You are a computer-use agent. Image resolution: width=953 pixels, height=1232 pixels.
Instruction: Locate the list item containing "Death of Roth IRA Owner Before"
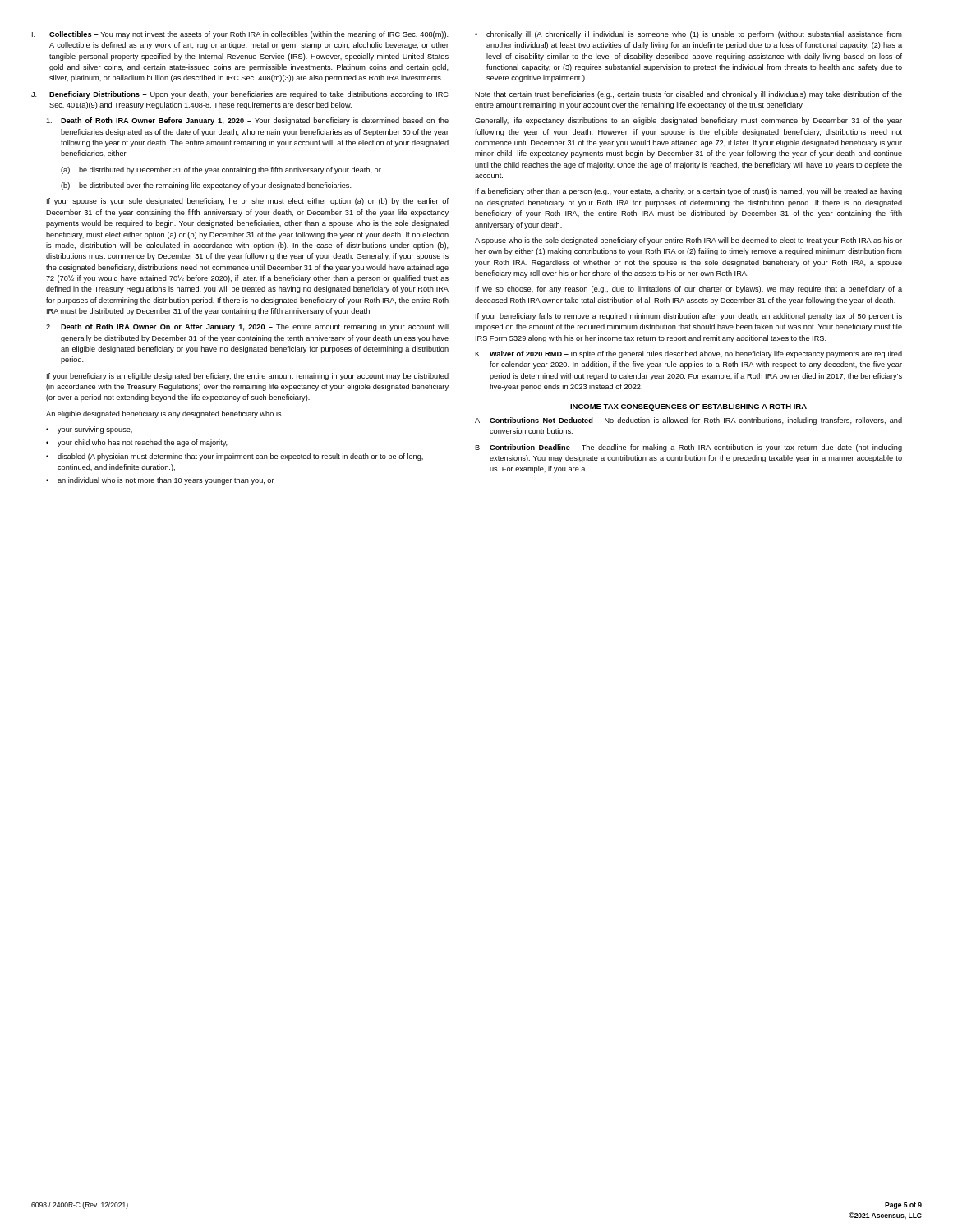coord(247,138)
